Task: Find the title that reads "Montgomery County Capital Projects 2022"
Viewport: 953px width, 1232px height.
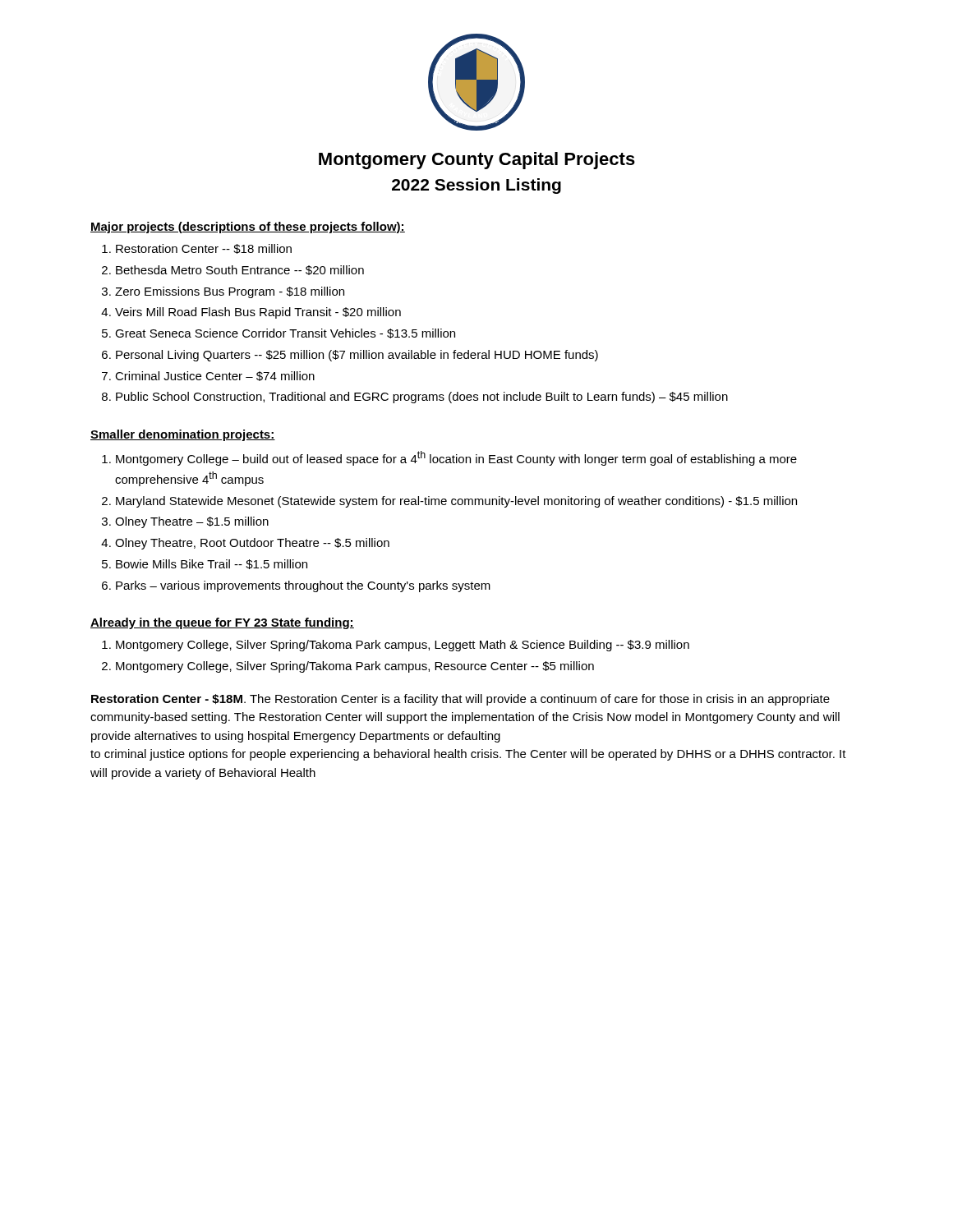Action: [x=476, y=172]
